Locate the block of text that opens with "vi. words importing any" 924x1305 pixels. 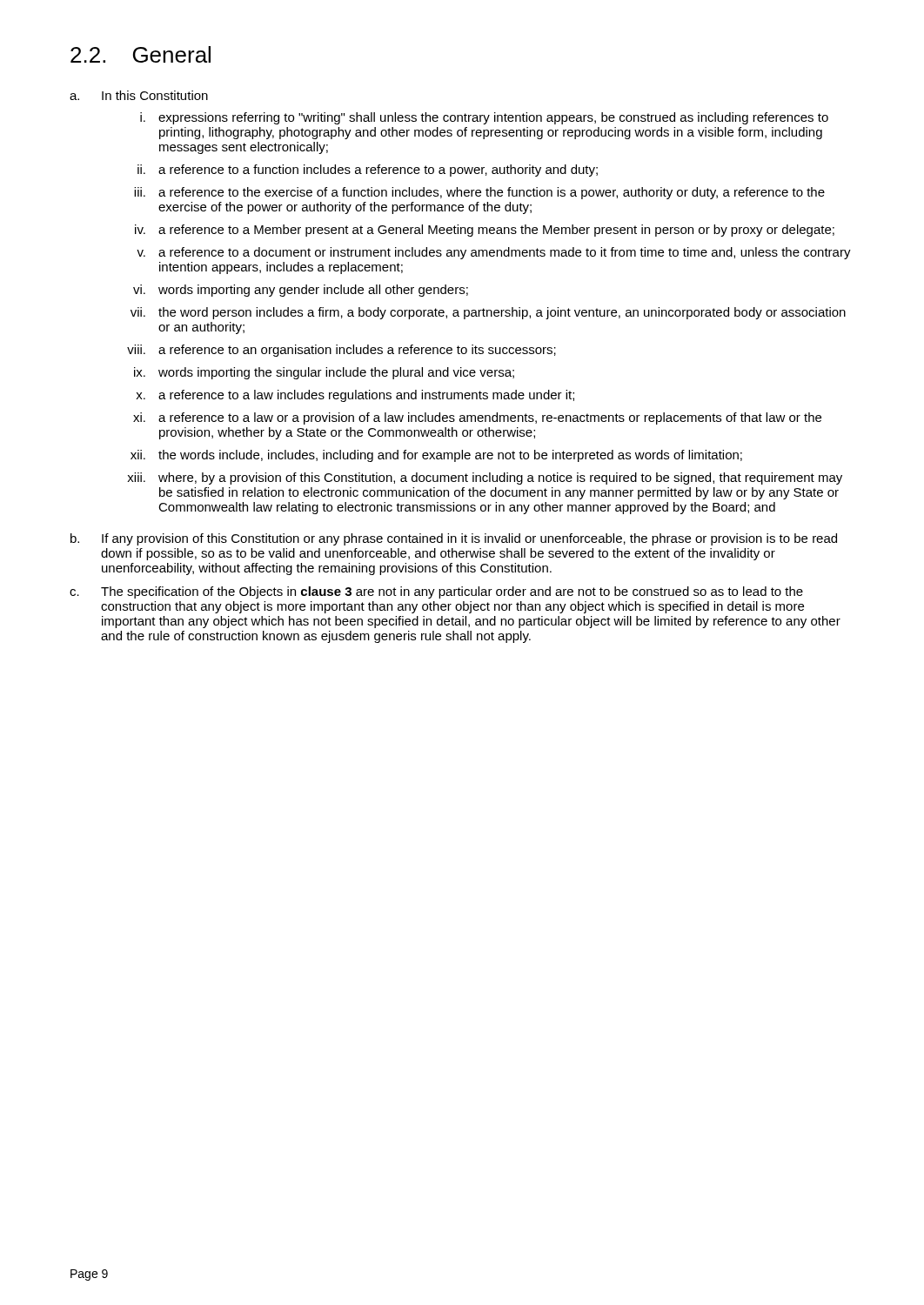pos(478,289)
